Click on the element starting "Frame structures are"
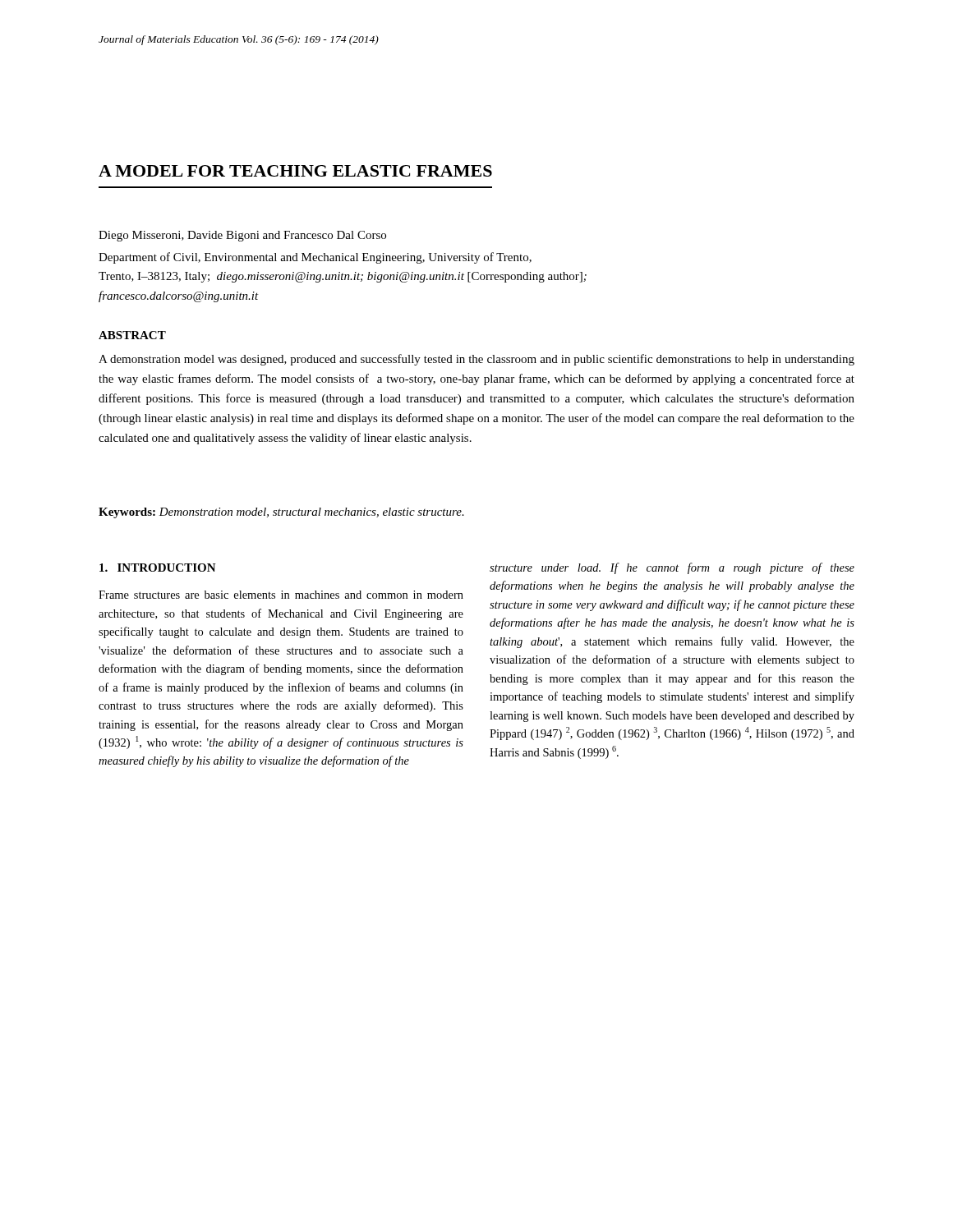 [x=281, y=678]
